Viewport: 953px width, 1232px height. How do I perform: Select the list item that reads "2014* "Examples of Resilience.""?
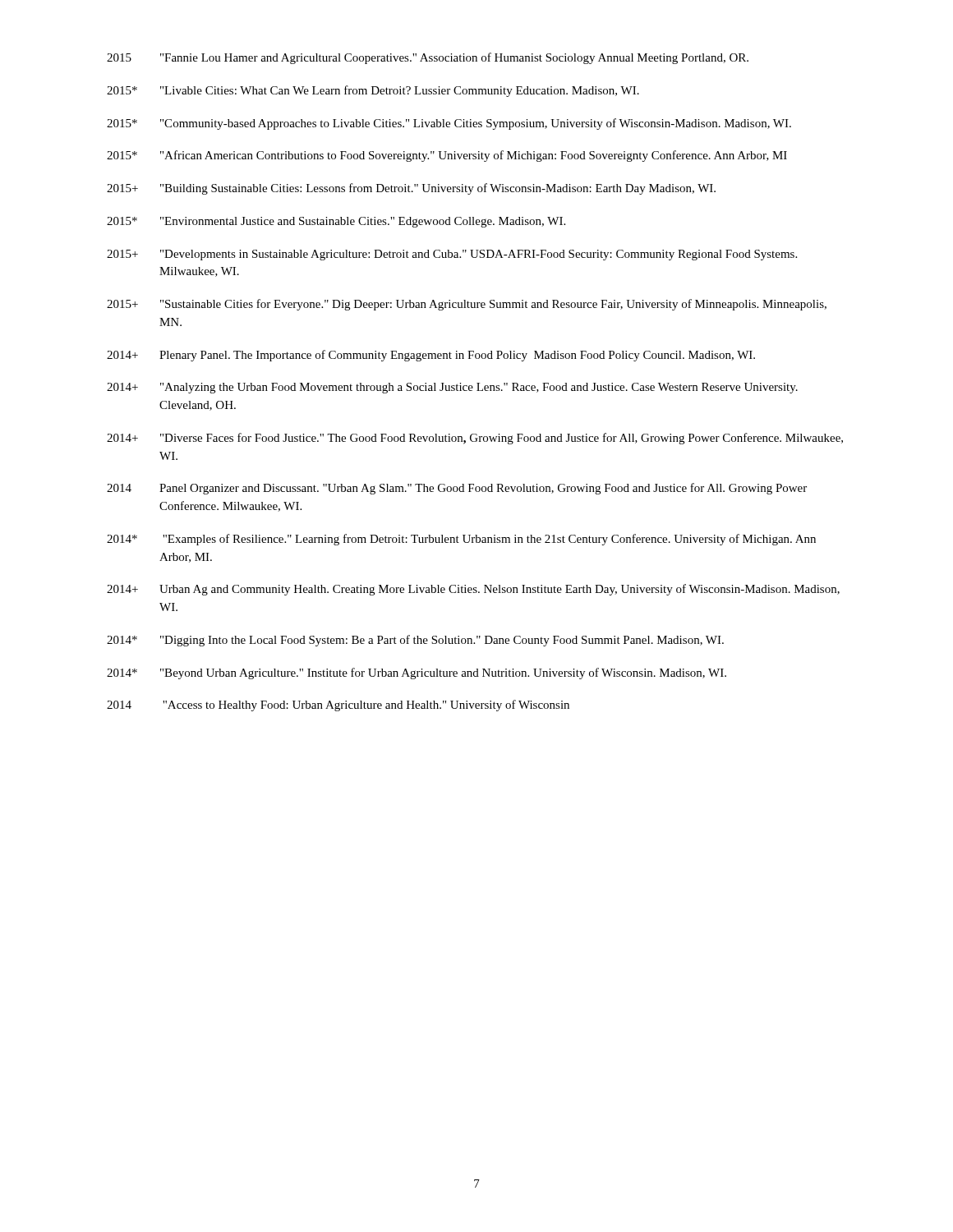476,548
